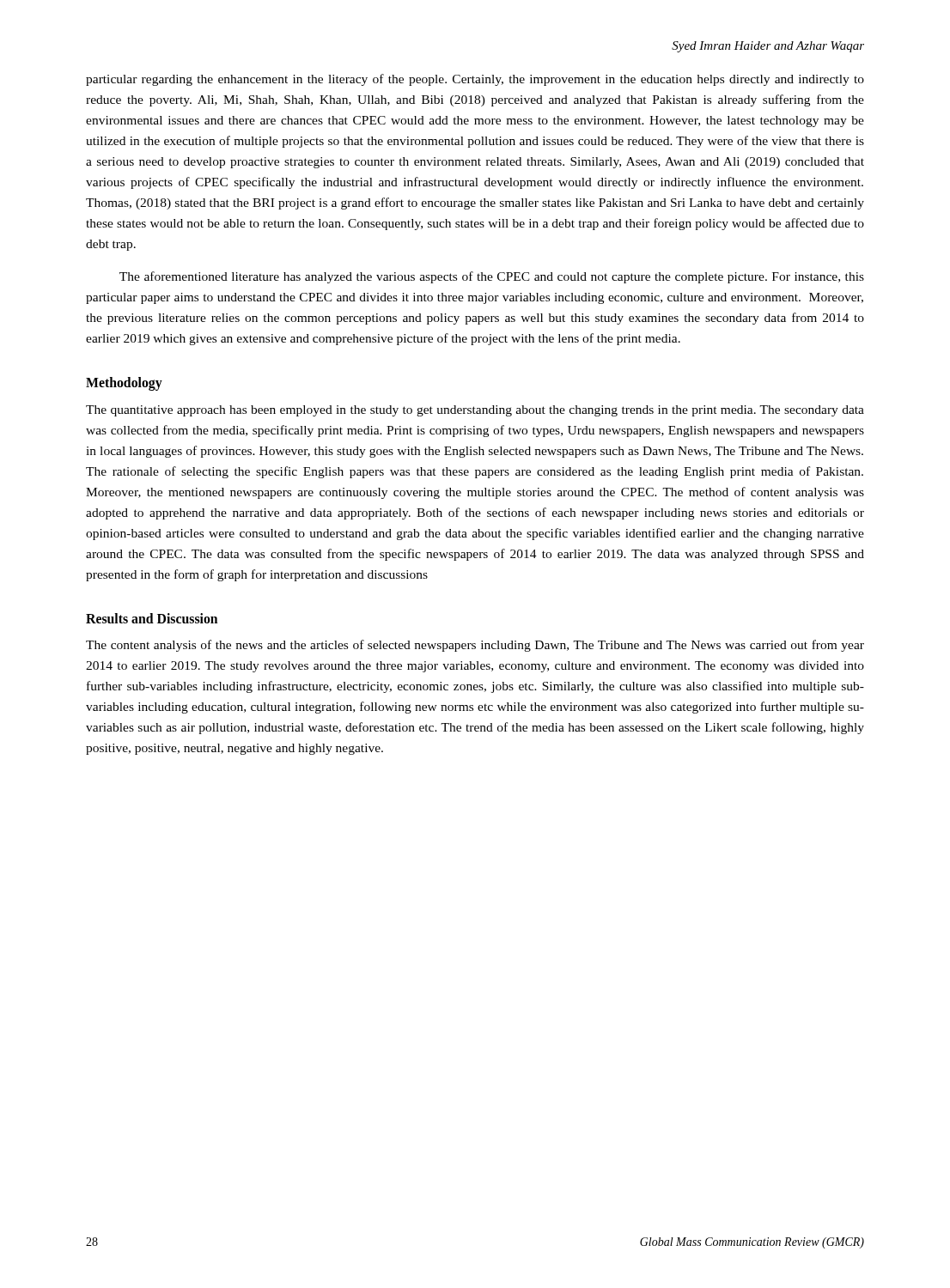Where is the passage that starts "The content analysis of the news and the"?
Image resolution: width=950 pixels, height=1288 pixels.
tap(475, 697)
